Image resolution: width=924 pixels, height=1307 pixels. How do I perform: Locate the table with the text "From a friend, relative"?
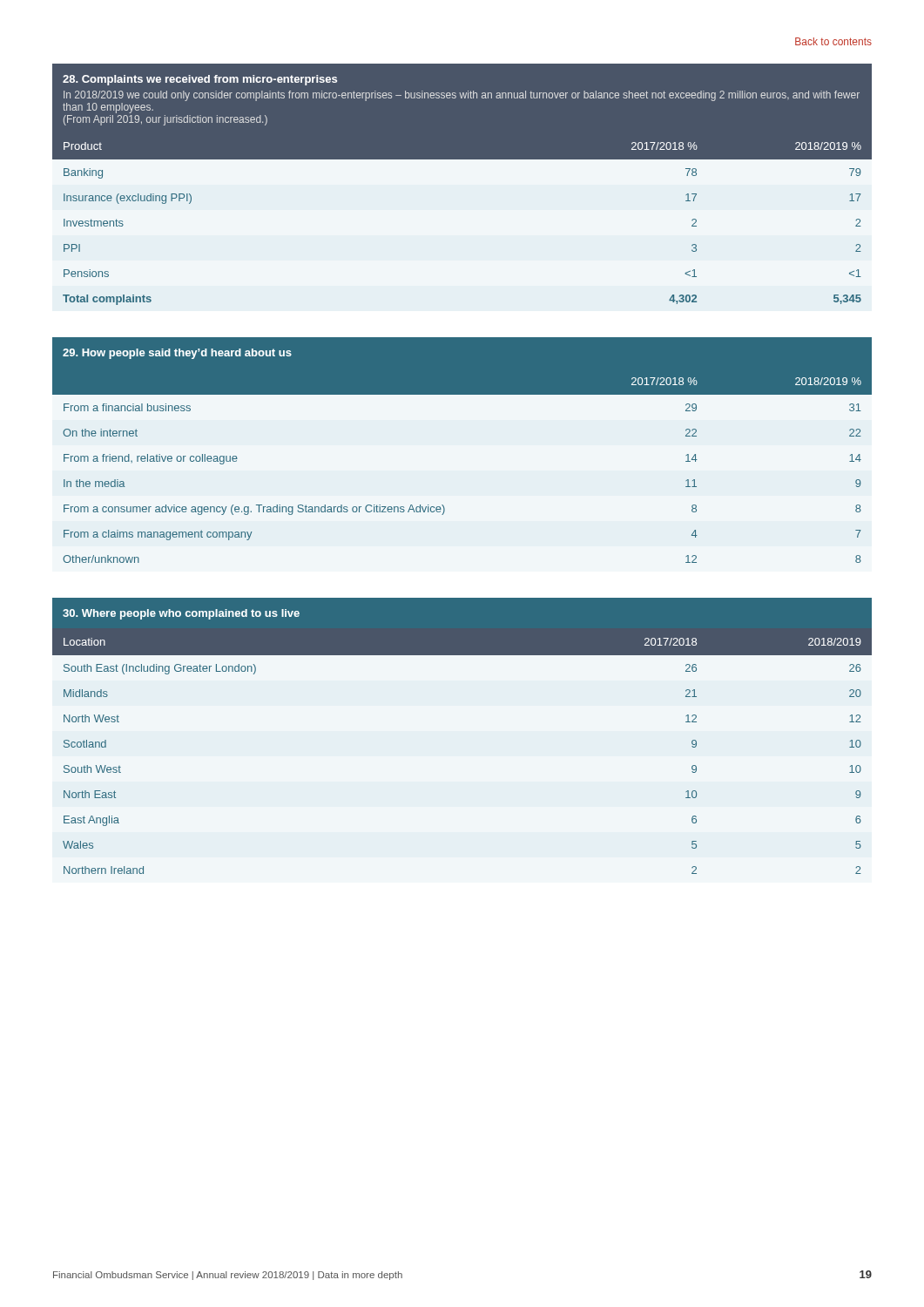(x=462, y=454)
